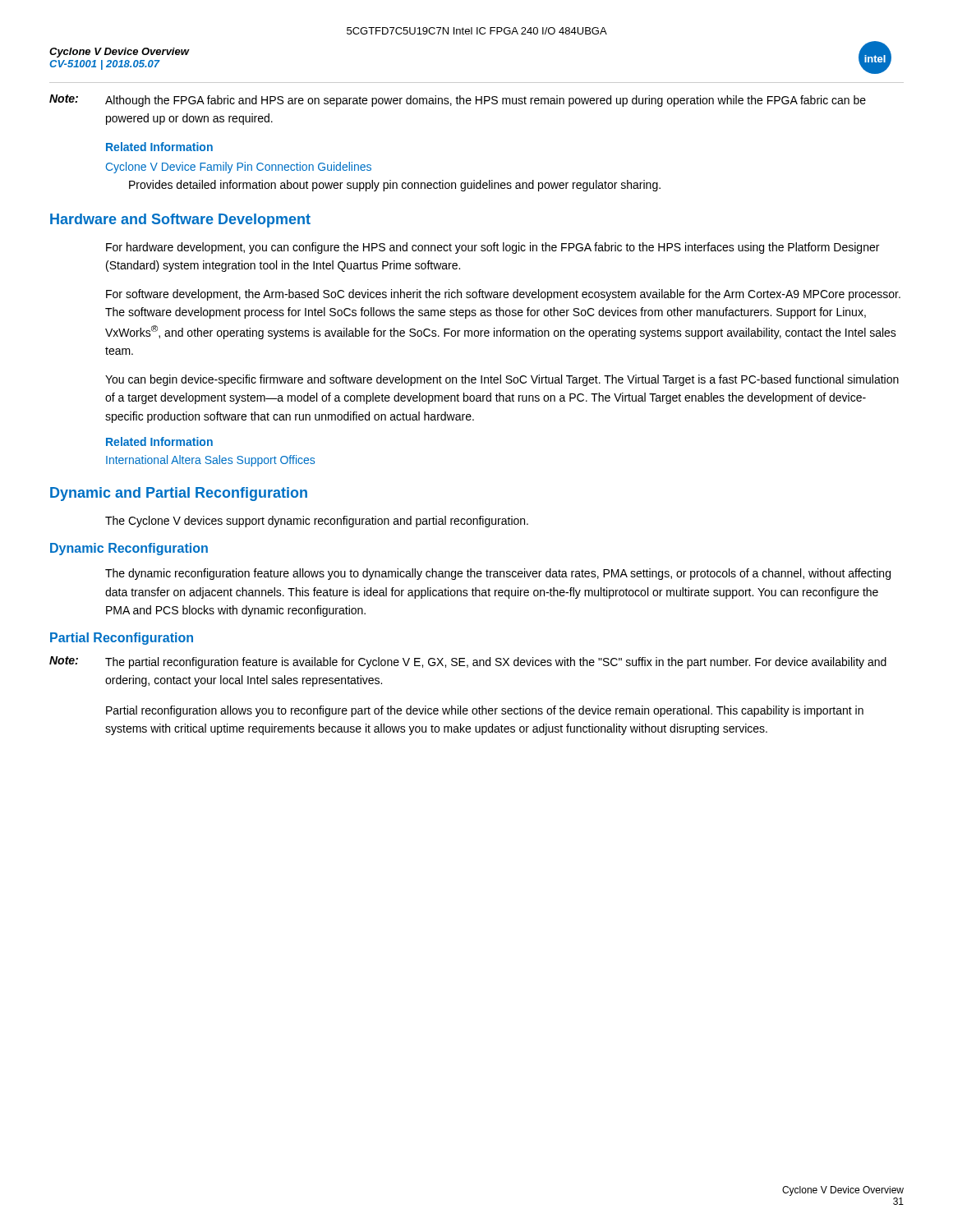Locate the text block that says "Partial reconfiguration allows you to reconfigure part of"

pyautogui.click(x=484, y=719)
